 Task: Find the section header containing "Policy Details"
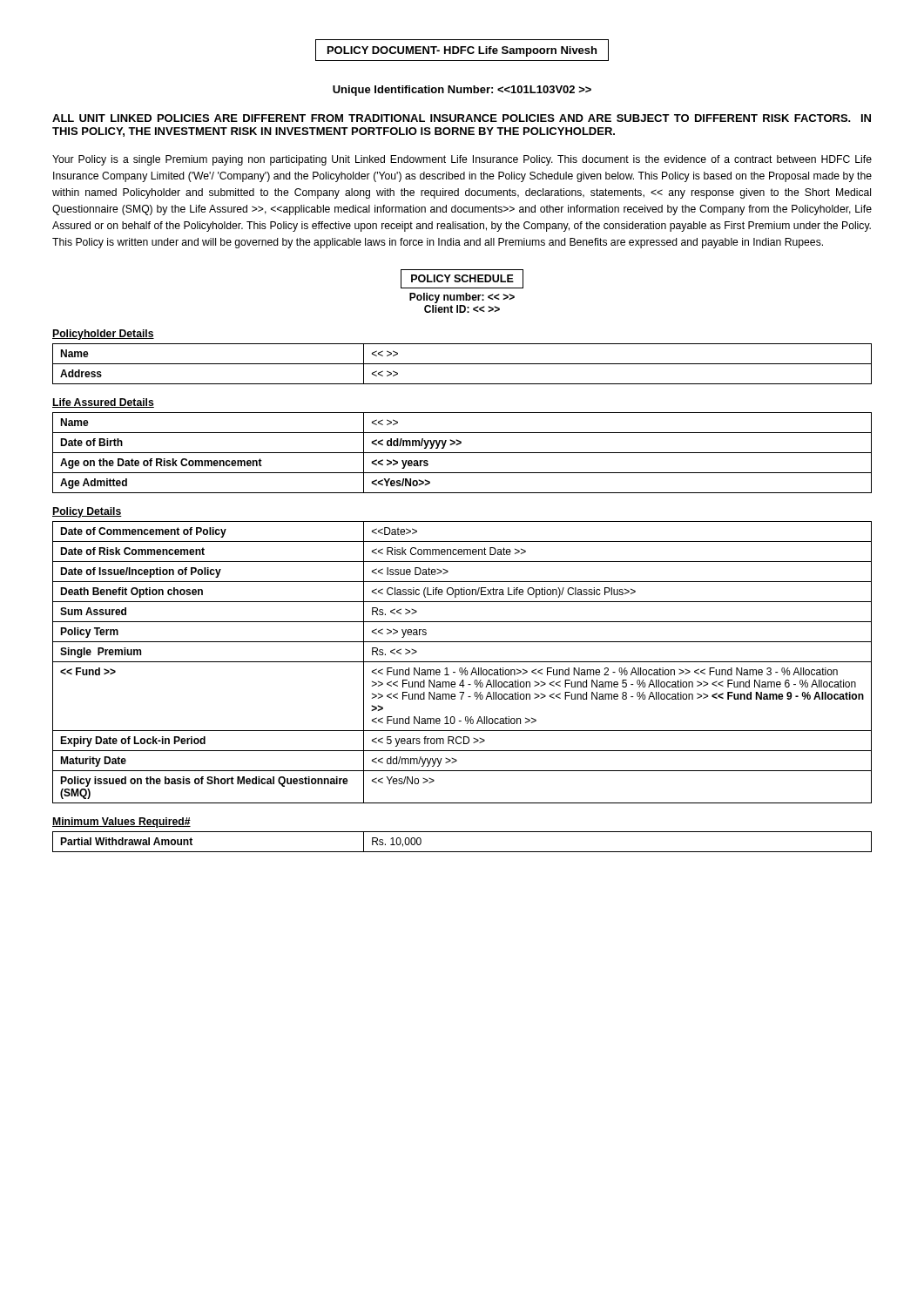point(87,512)
